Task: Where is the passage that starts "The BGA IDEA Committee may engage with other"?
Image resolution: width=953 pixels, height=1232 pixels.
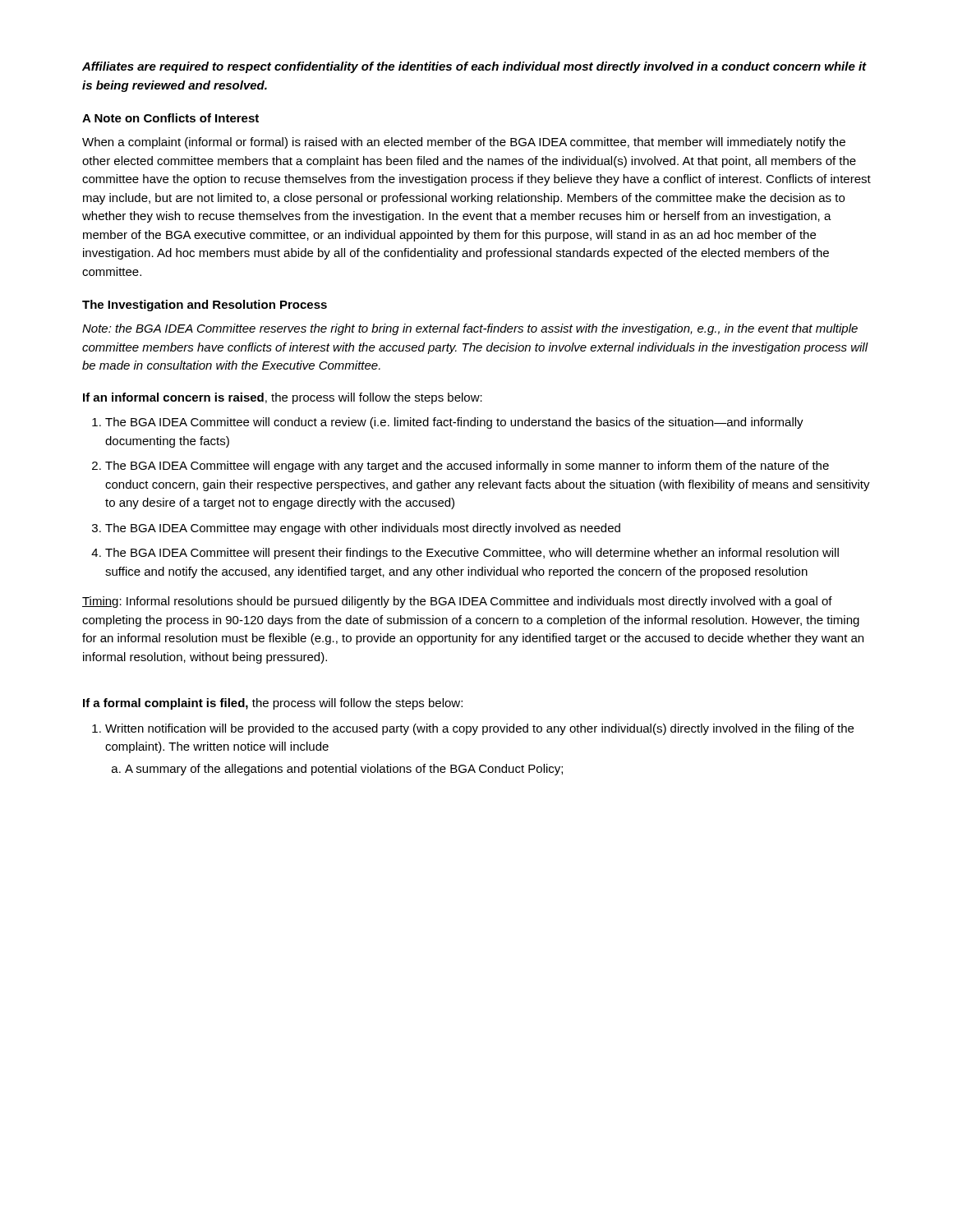Action: click(363, 527)
